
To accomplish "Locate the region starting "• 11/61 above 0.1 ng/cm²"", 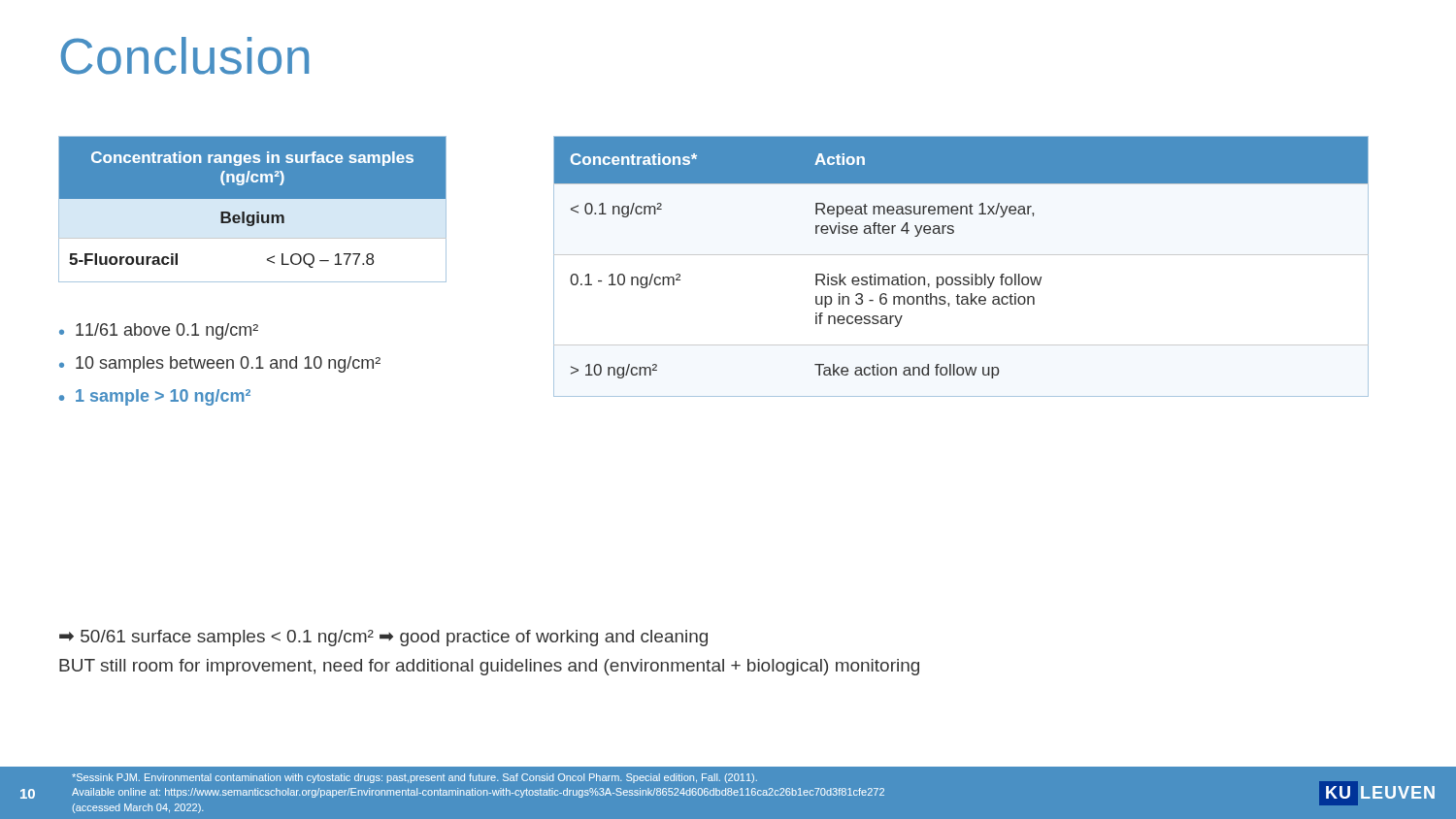I will point(158,332).
